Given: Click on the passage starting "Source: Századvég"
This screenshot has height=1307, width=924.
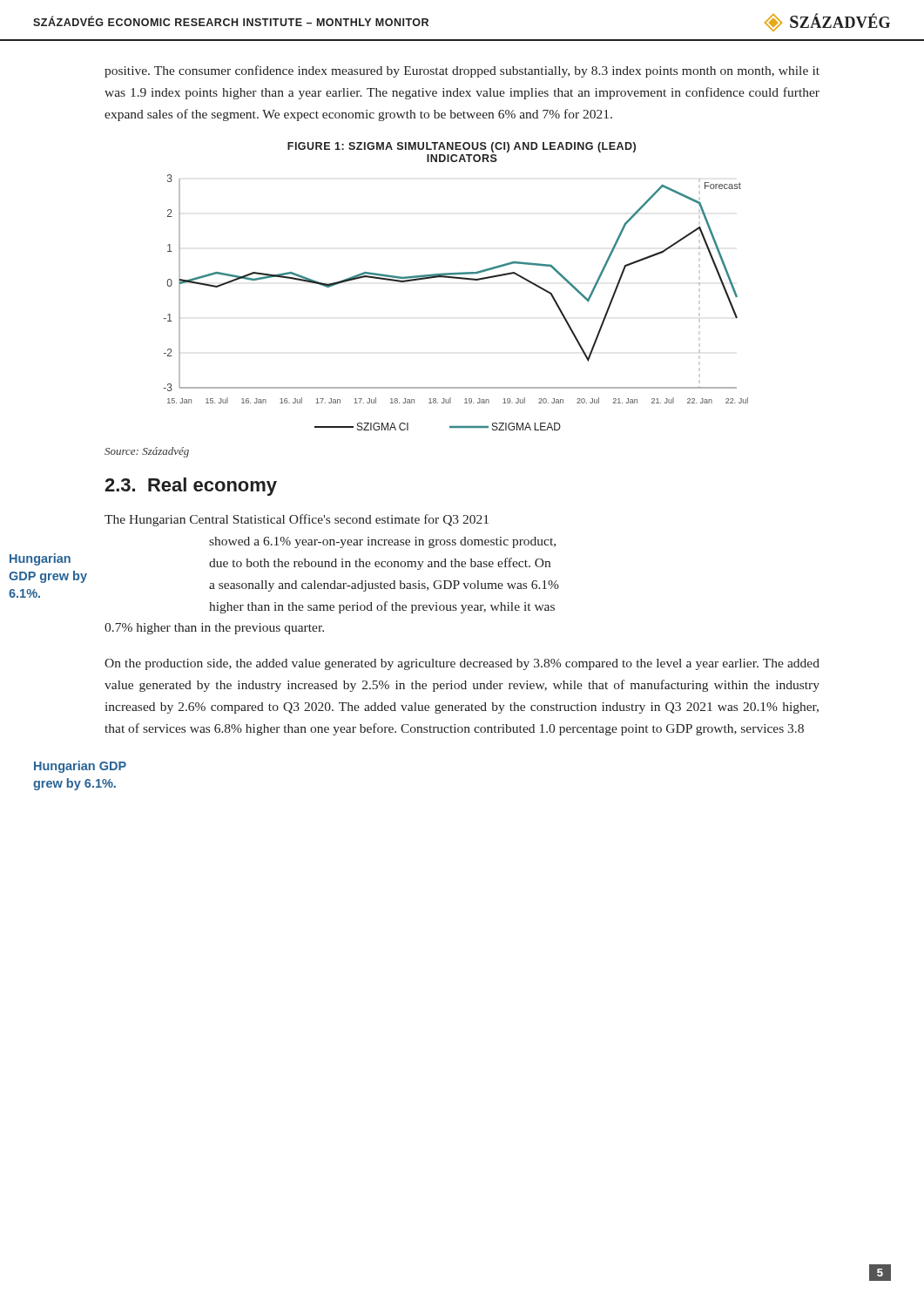Looking at the screenshot, I should tap(147, 451).
